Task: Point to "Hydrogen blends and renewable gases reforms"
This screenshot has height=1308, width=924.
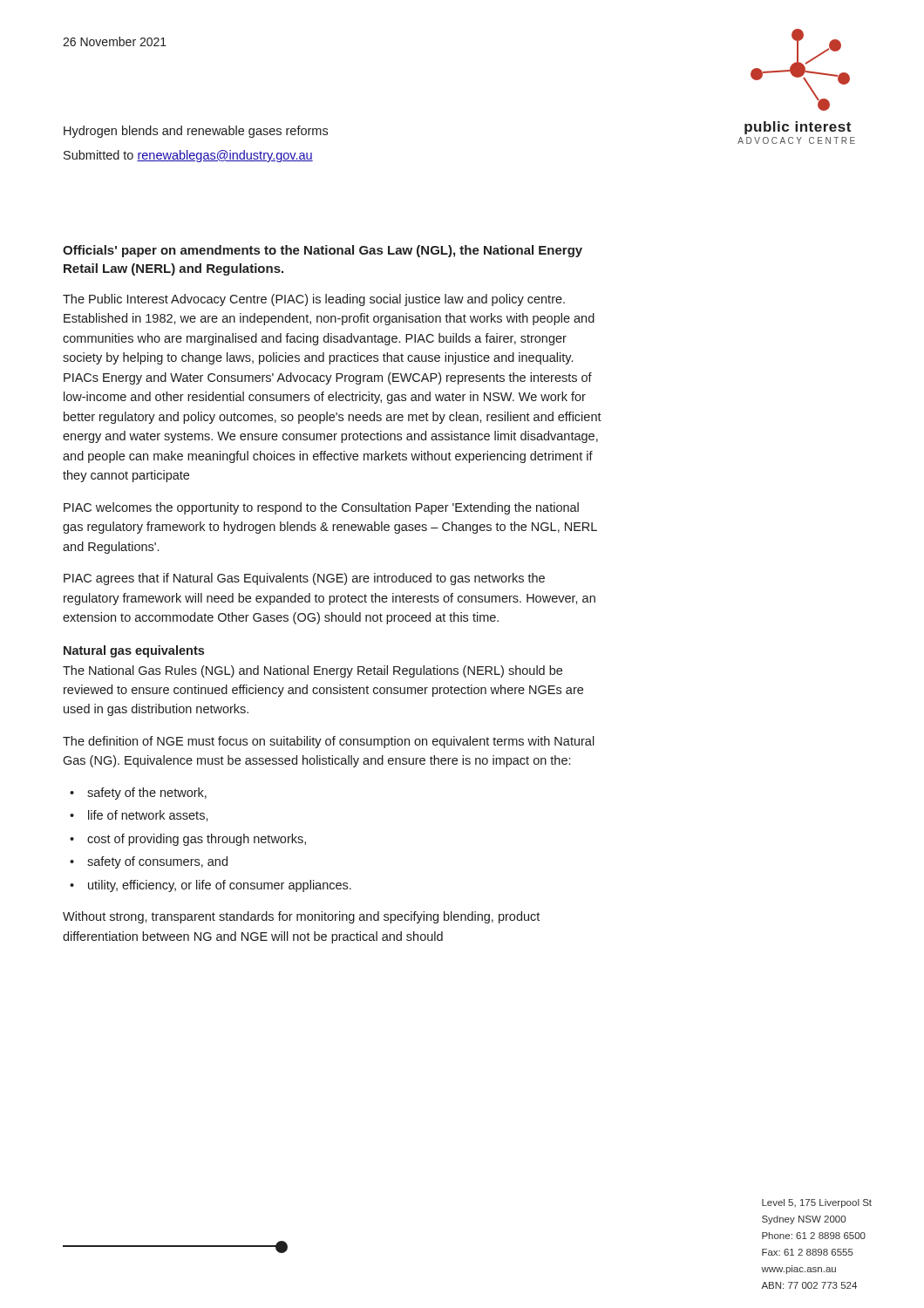Action: (196, 131)
